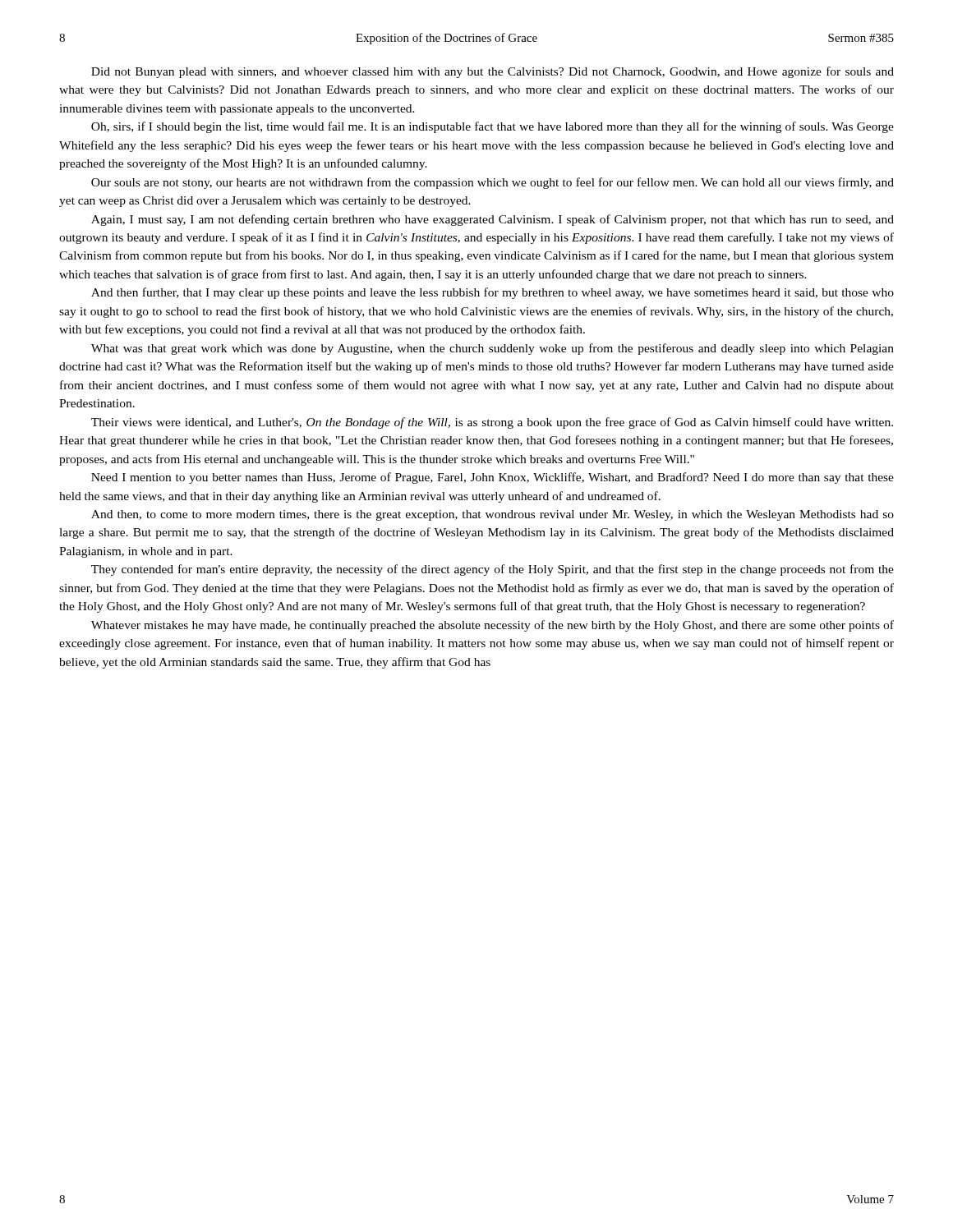This screenshot has width=953, height=1232.
Task: Locate the block of text that opens with "Whatever mistakes he may have"
Action: pyautogui.click(x=476, y=644)
